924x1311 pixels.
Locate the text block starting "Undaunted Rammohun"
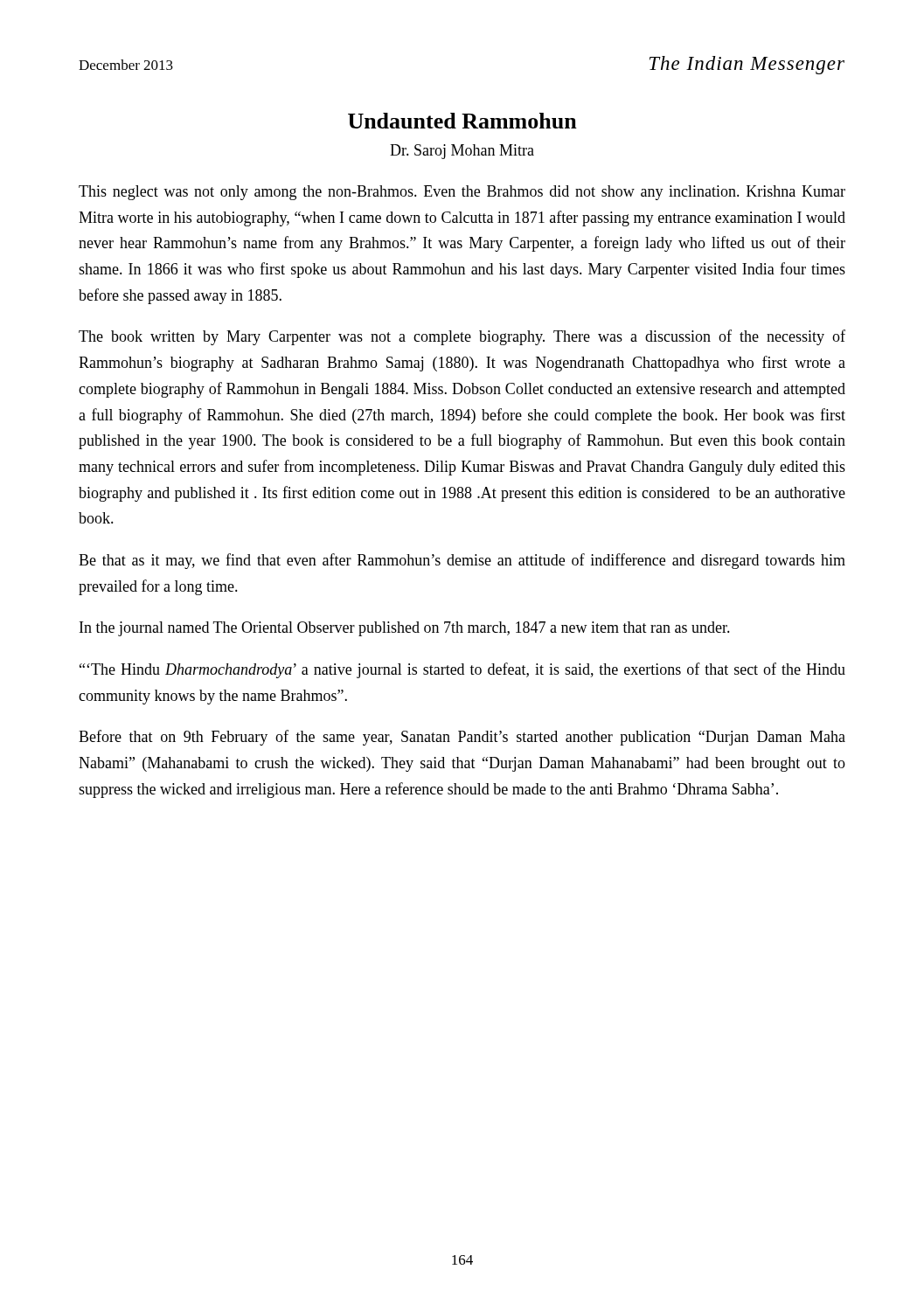coord(462,122)
